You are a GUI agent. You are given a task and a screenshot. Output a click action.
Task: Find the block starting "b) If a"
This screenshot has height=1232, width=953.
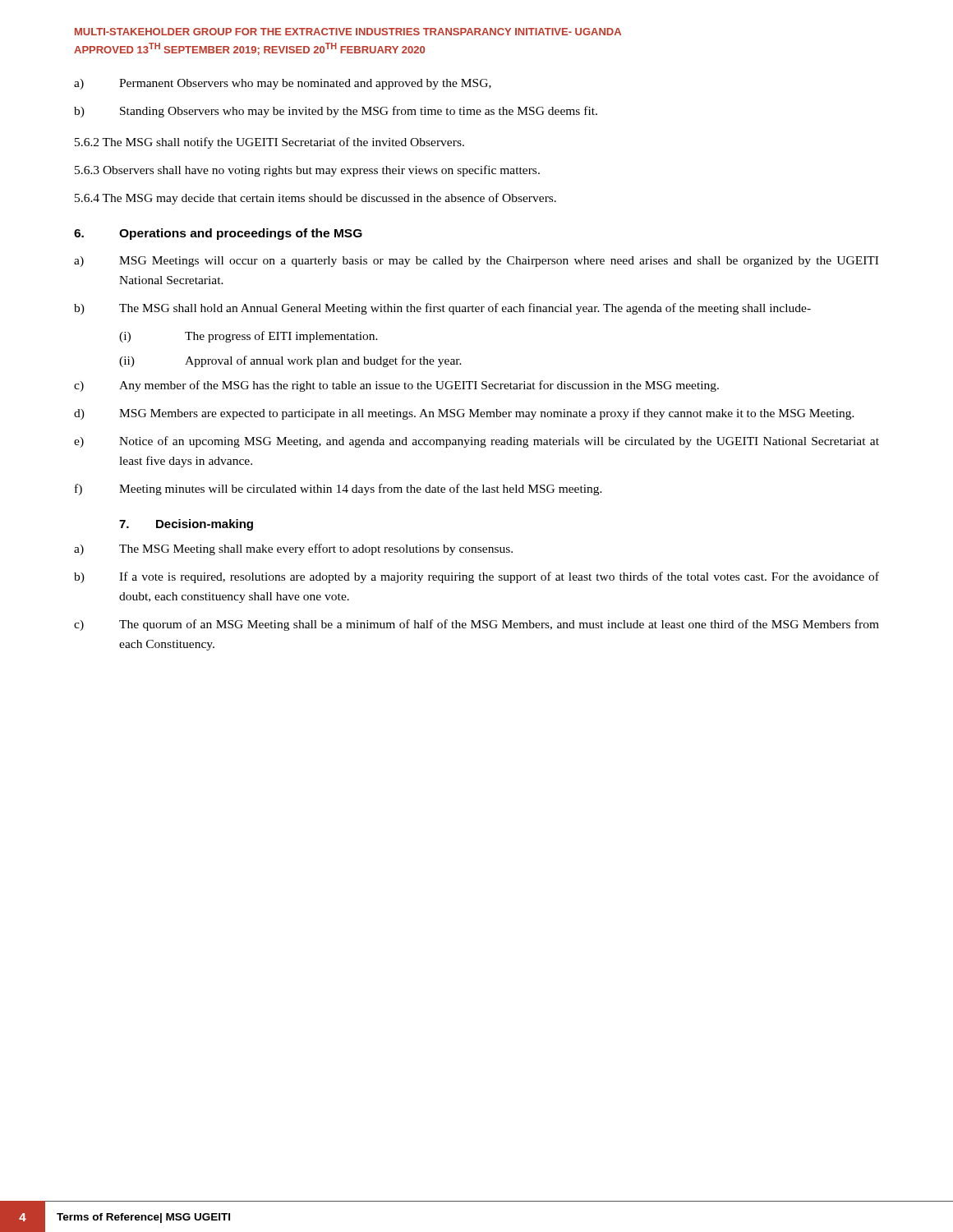(x=476, y=587)
